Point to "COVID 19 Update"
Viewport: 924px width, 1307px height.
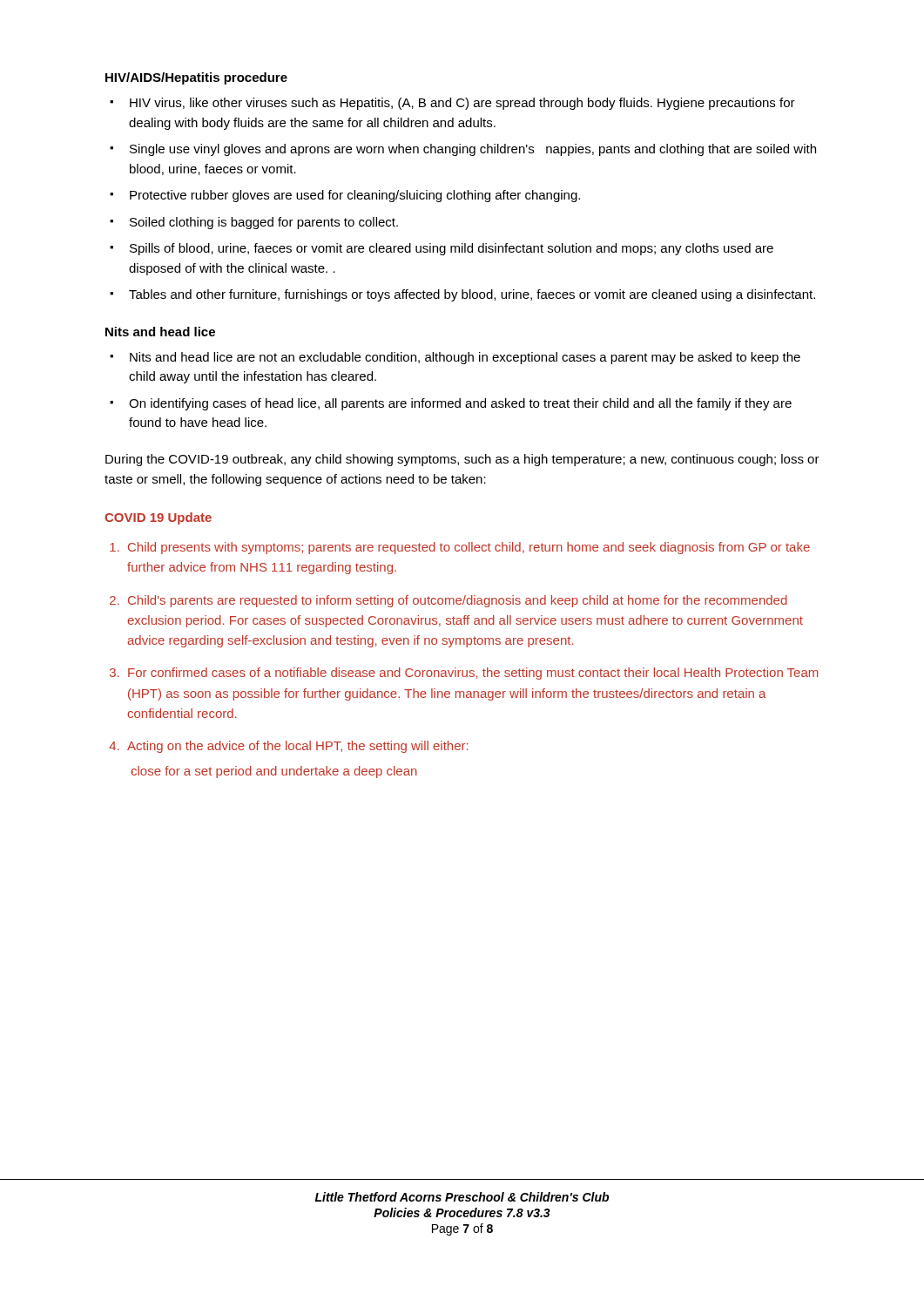(158, 518)
